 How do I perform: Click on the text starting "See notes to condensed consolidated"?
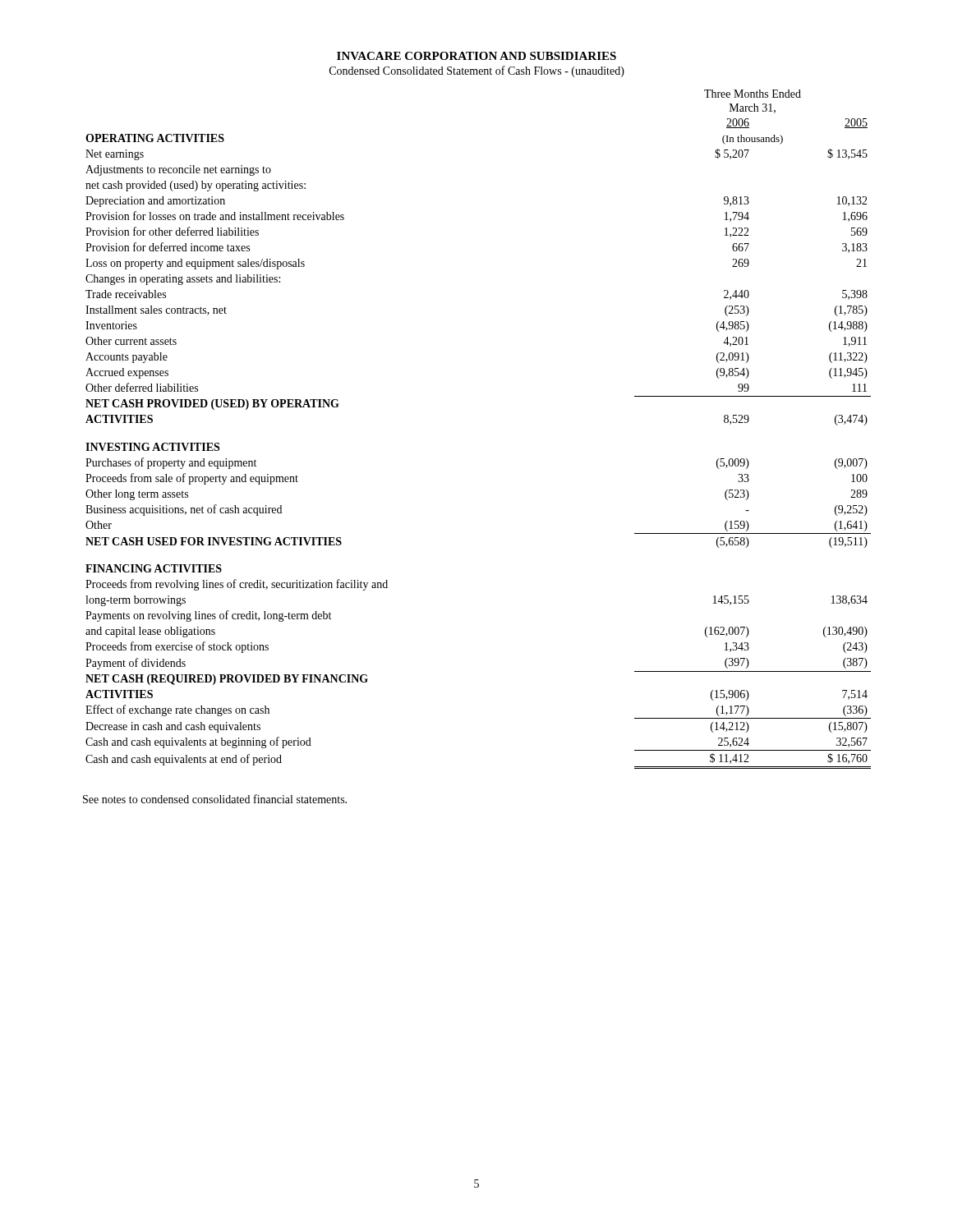(x=215, y=800)
